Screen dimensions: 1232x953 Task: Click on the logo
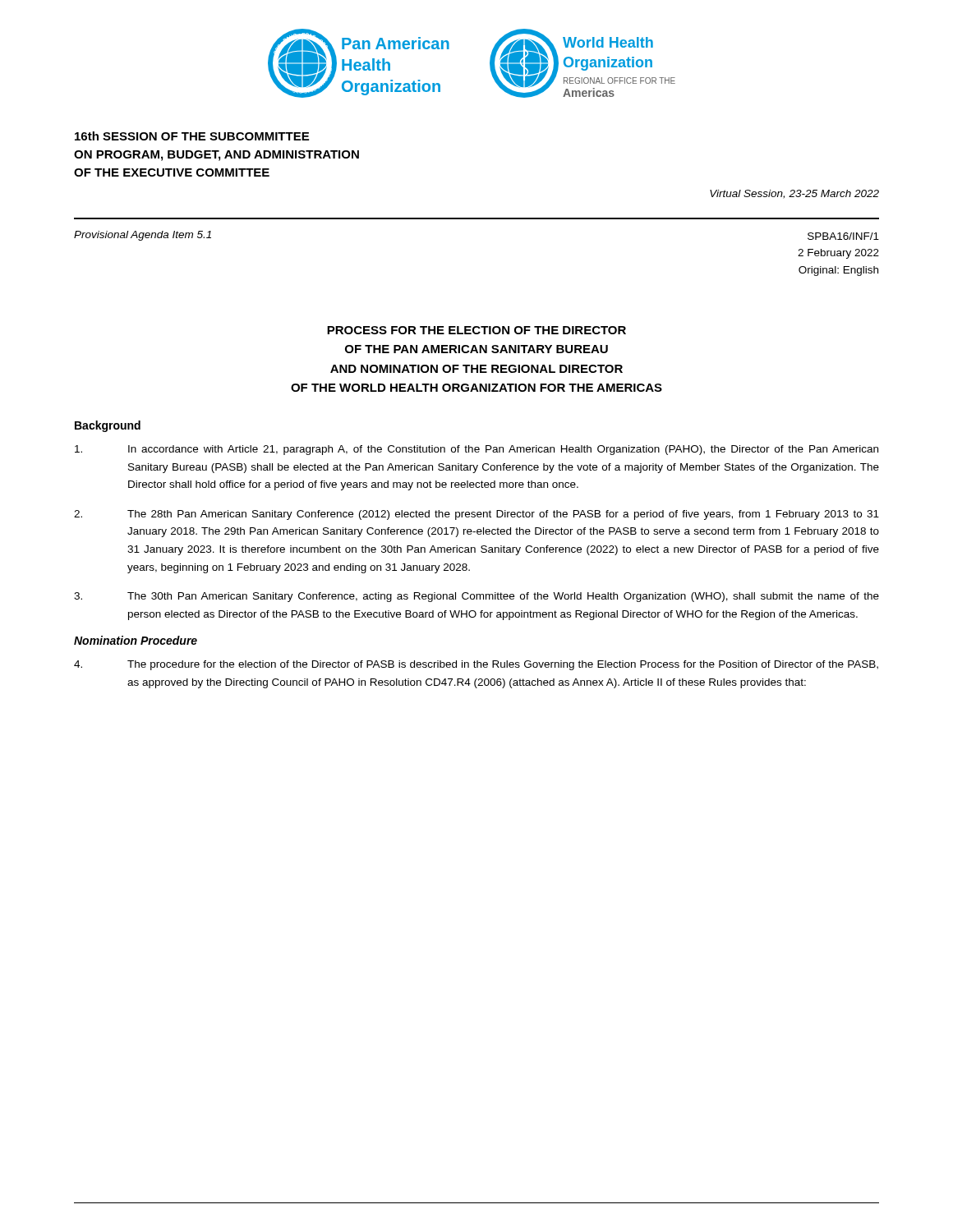tap(476, 64)
